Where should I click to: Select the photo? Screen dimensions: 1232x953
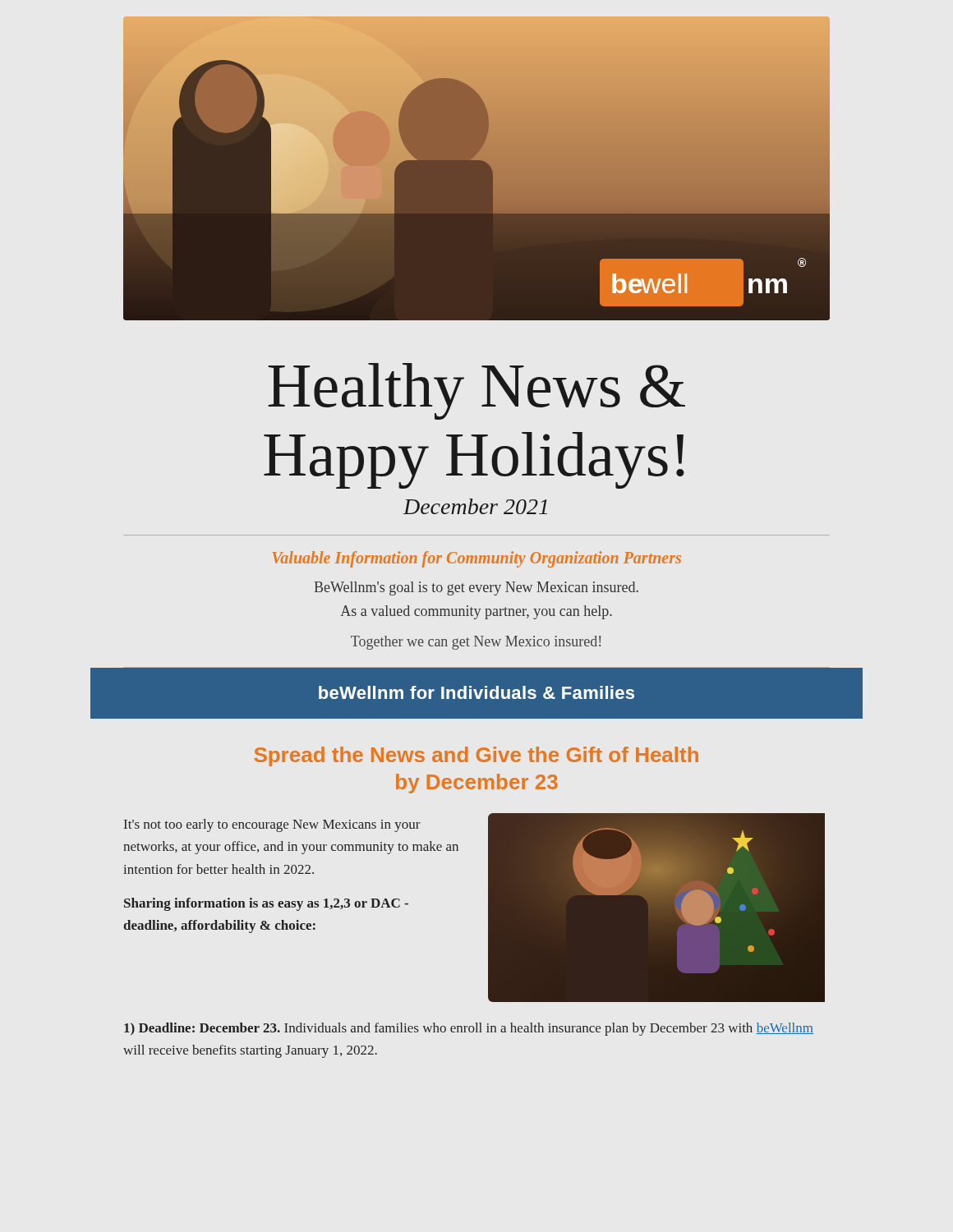pos(659,908)
